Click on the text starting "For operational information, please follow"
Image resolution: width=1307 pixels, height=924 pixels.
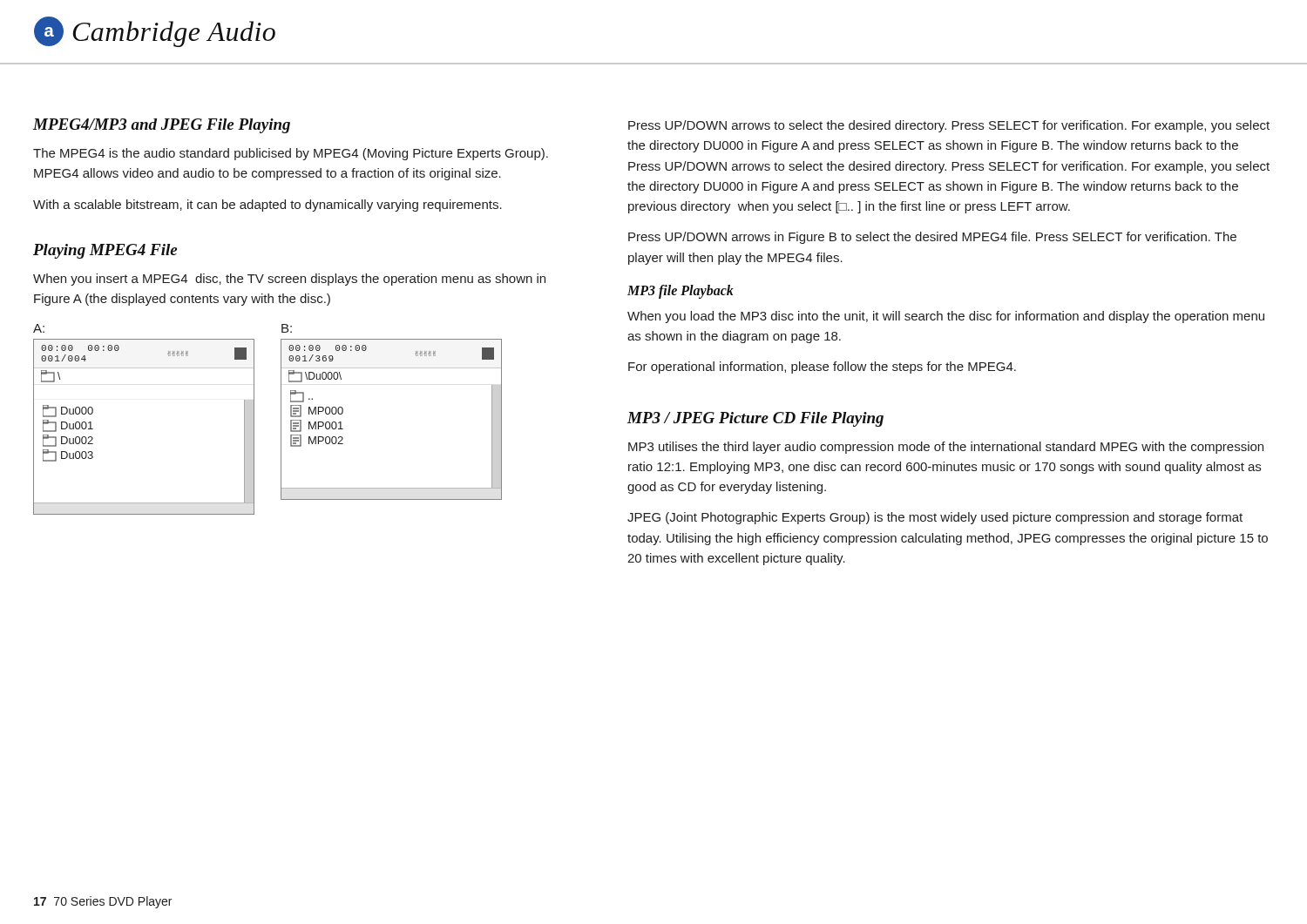[822, 366]
